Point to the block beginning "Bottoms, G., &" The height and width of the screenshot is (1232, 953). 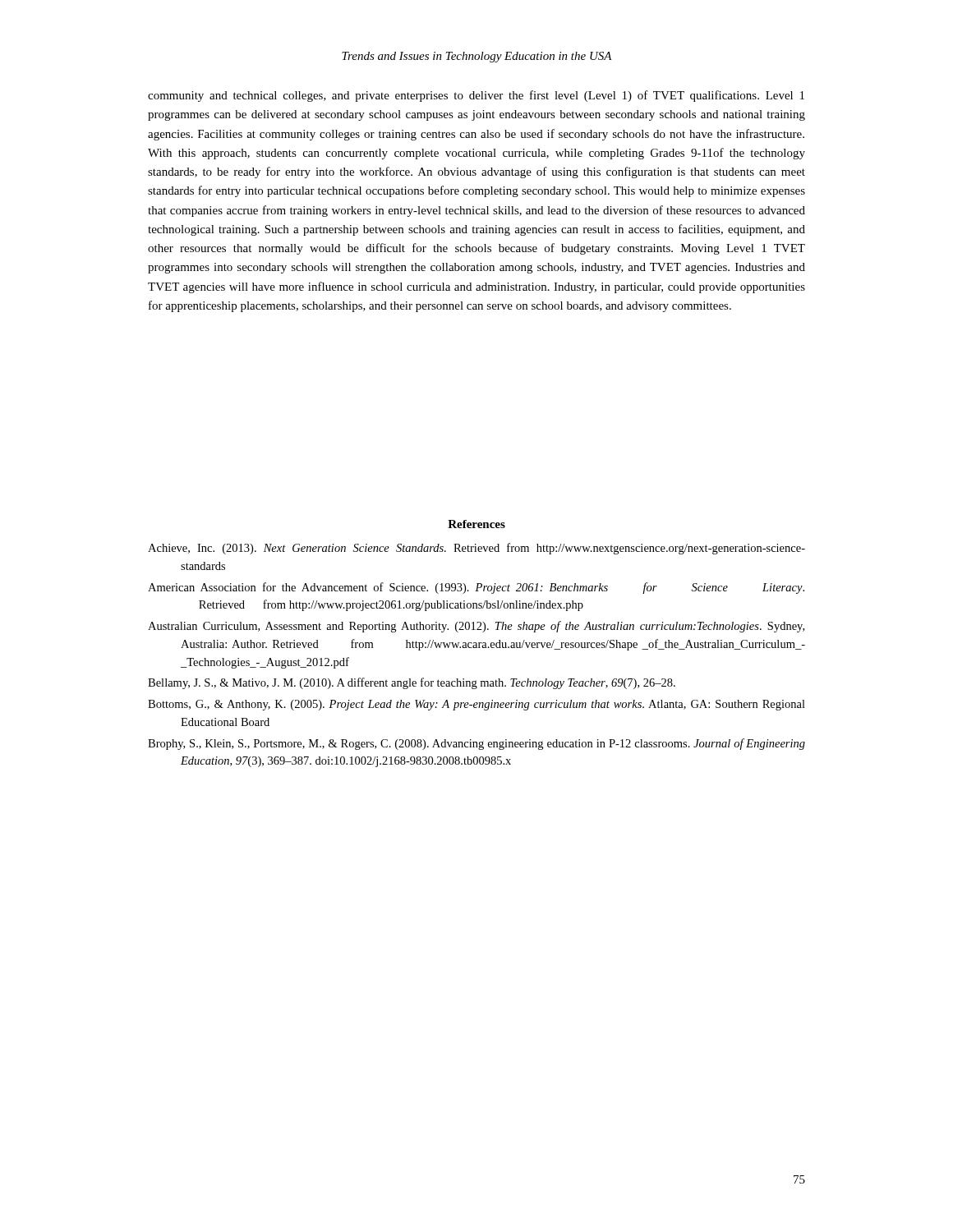point(476,713)
